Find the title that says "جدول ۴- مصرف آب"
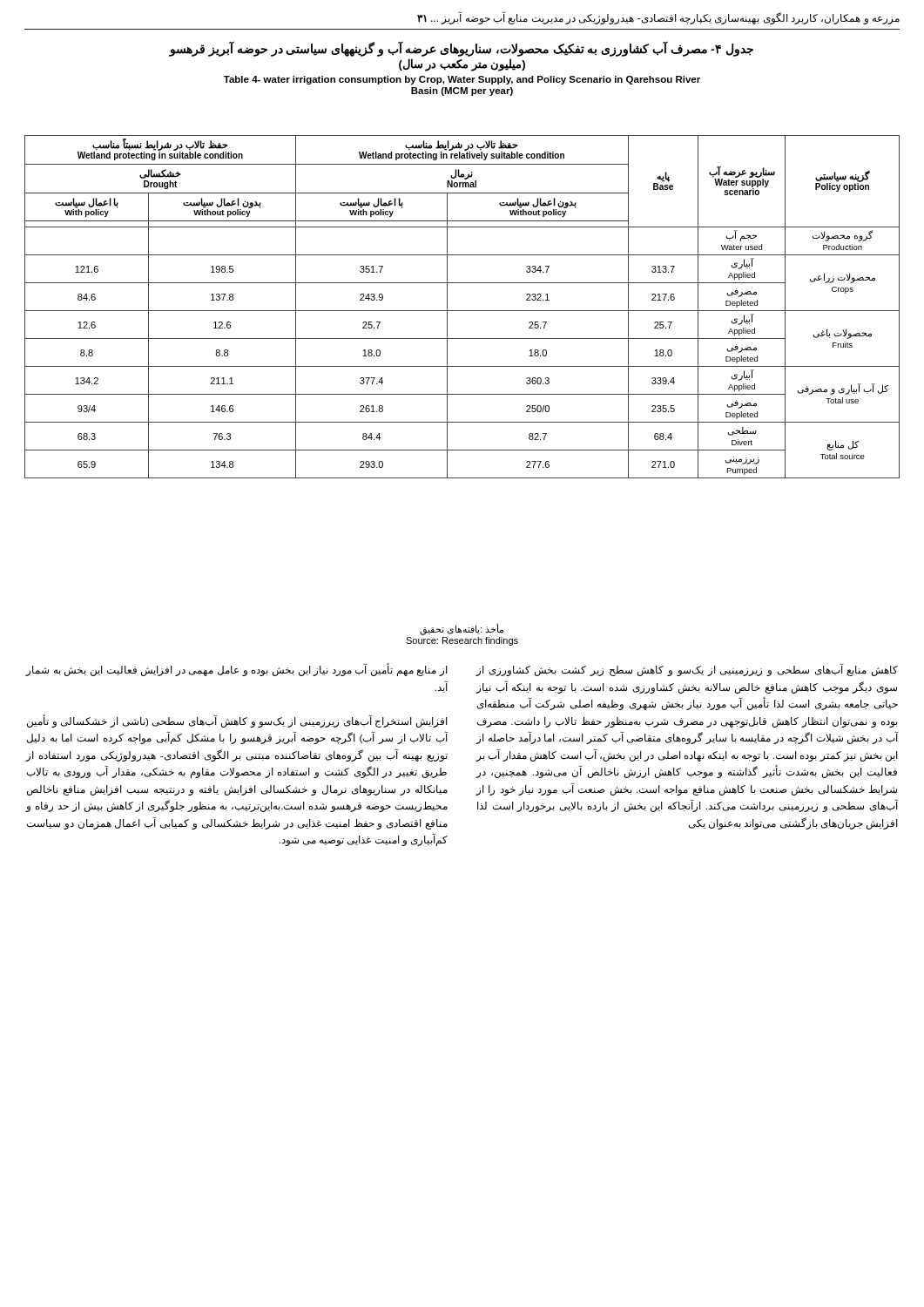Image resolution: width=924 pixels, height=1307 pixels. pyautogui.click(x=462, y=69)
